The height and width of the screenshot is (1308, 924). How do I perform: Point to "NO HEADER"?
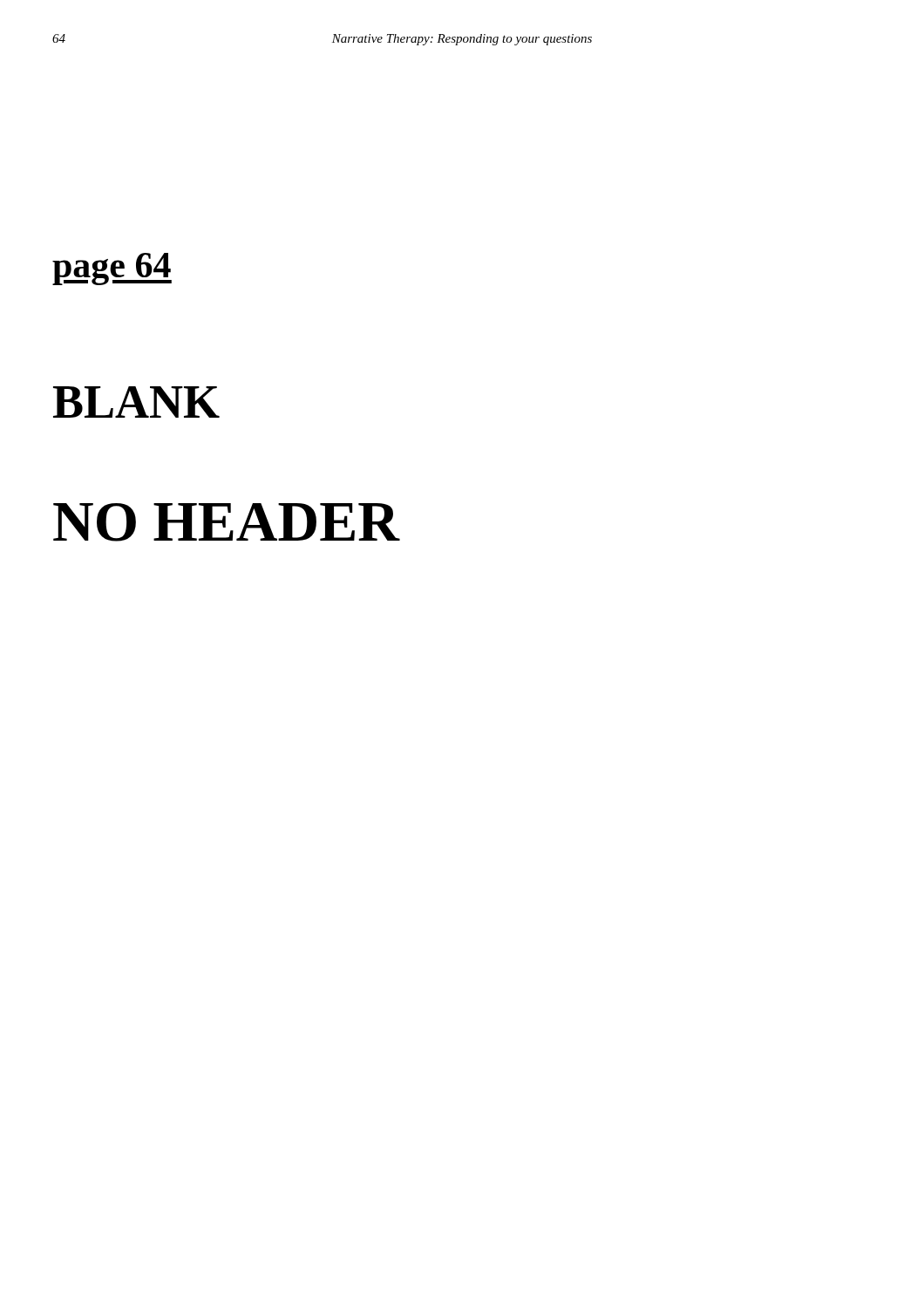(226, 521)
